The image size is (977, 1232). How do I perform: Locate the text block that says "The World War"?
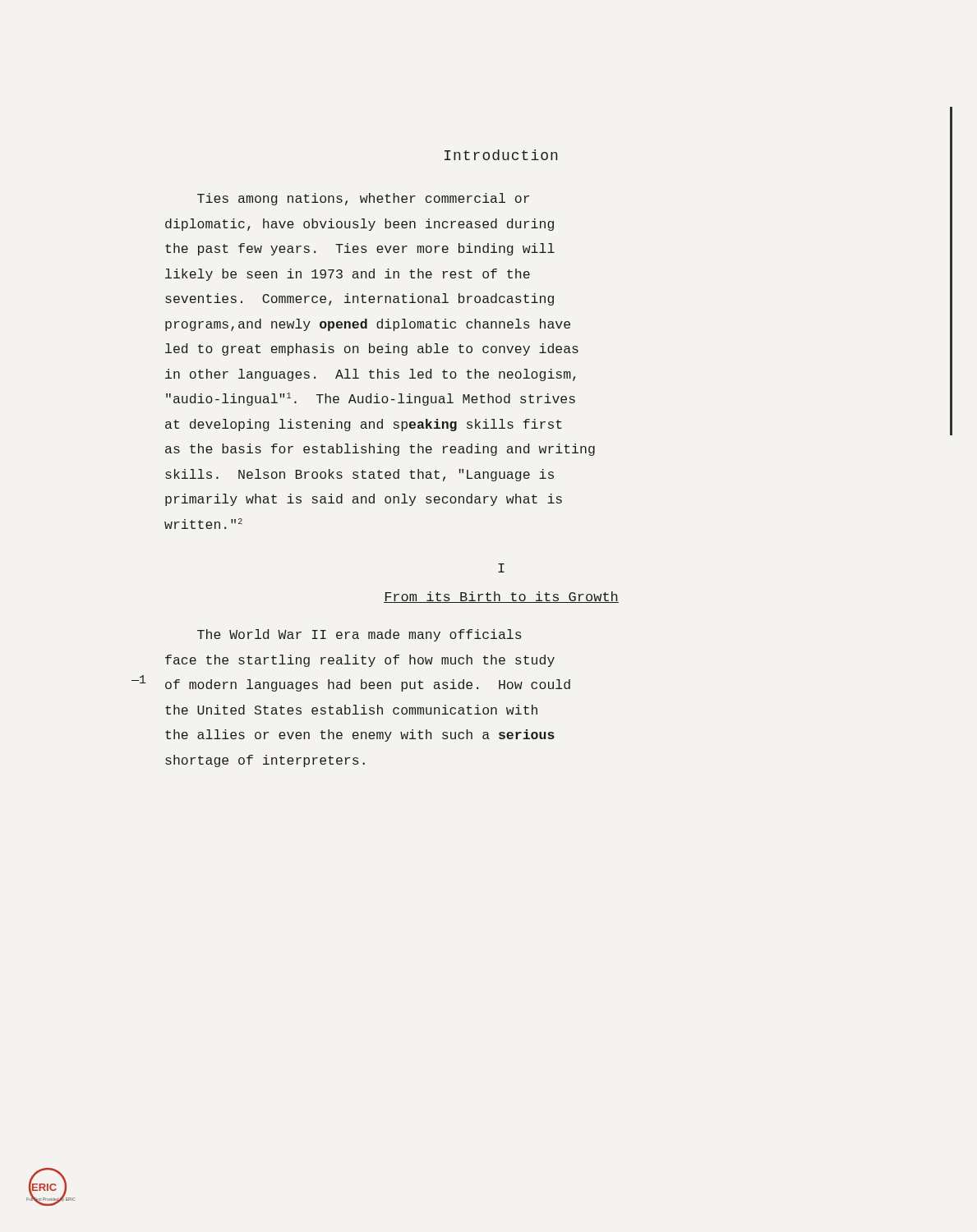(x=368, y=698)
